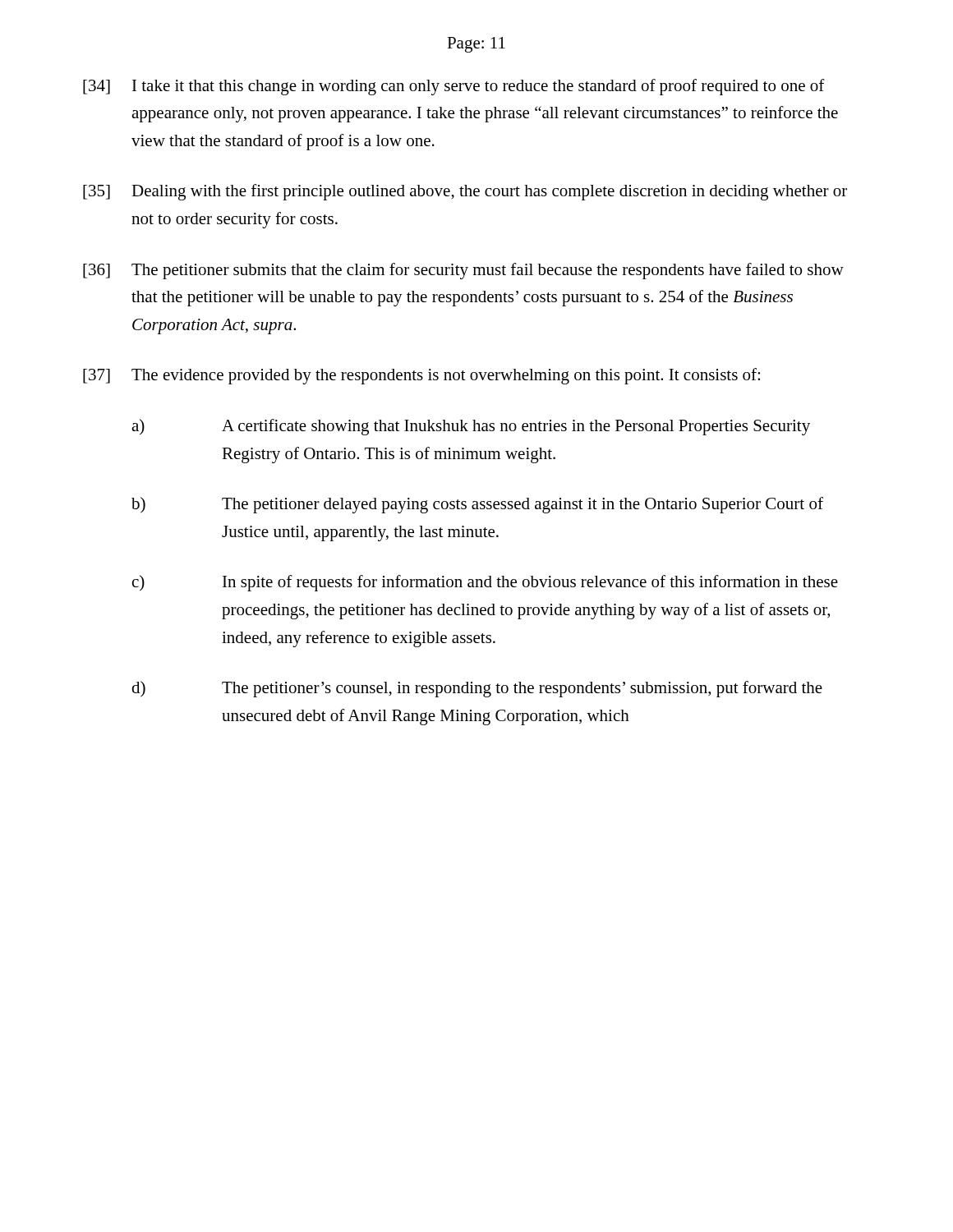Find the passage starting "b) The petitioner delayed paying costs"

point(476,518)
